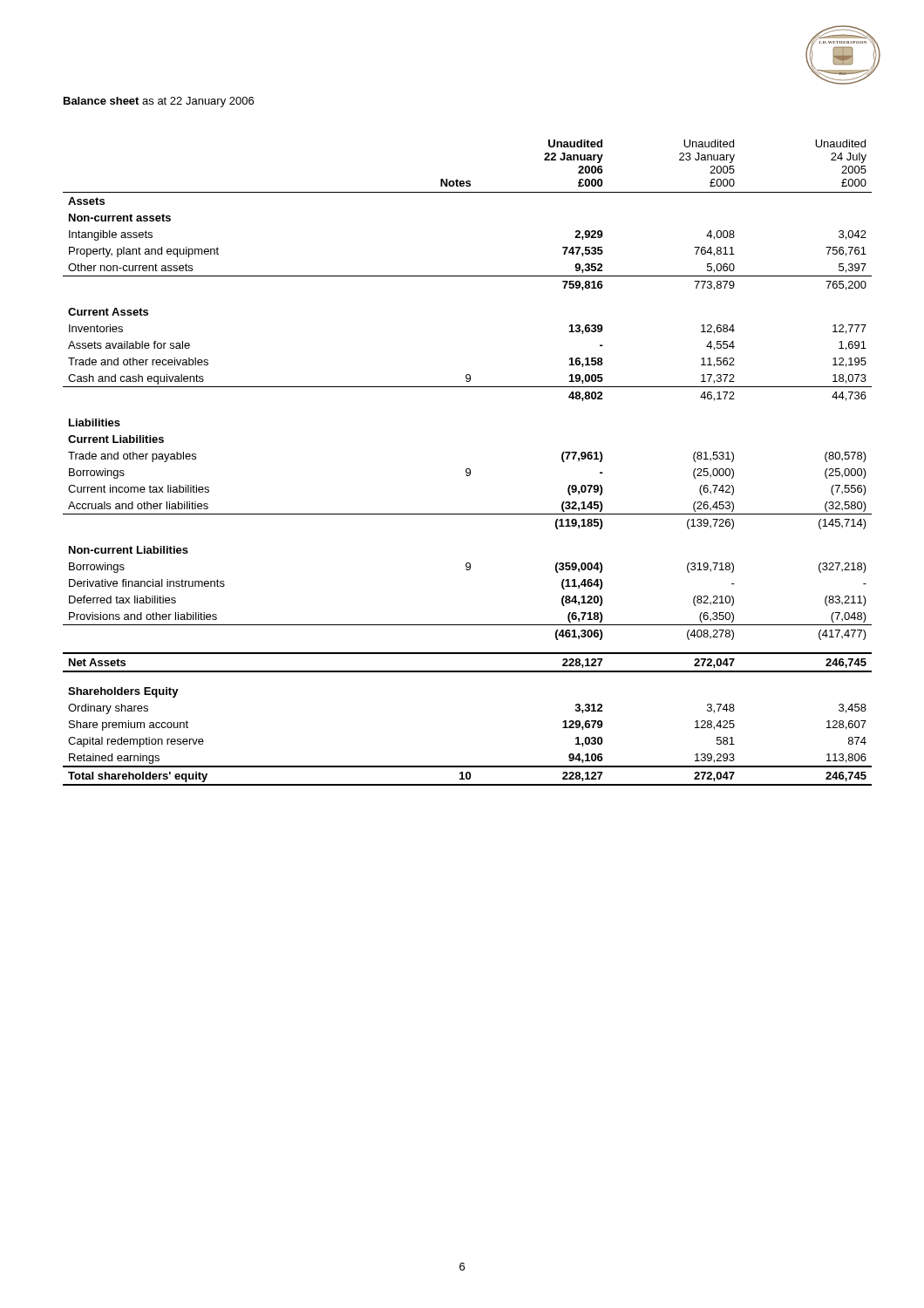Select the logo
Viewport: 924px width, 1308px height.
[x=843, y=55]
